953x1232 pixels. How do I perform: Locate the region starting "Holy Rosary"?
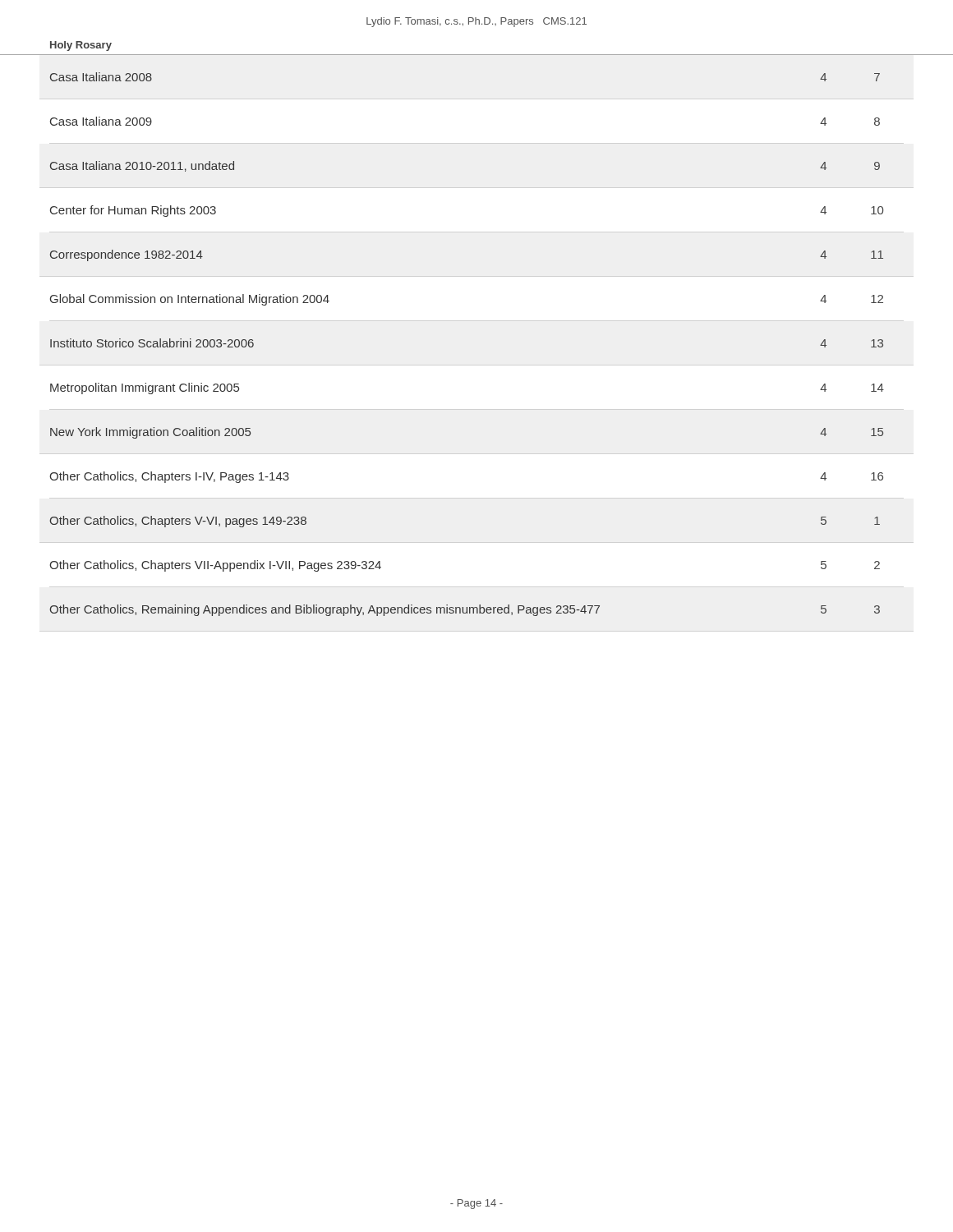click(x=80, y=45)
